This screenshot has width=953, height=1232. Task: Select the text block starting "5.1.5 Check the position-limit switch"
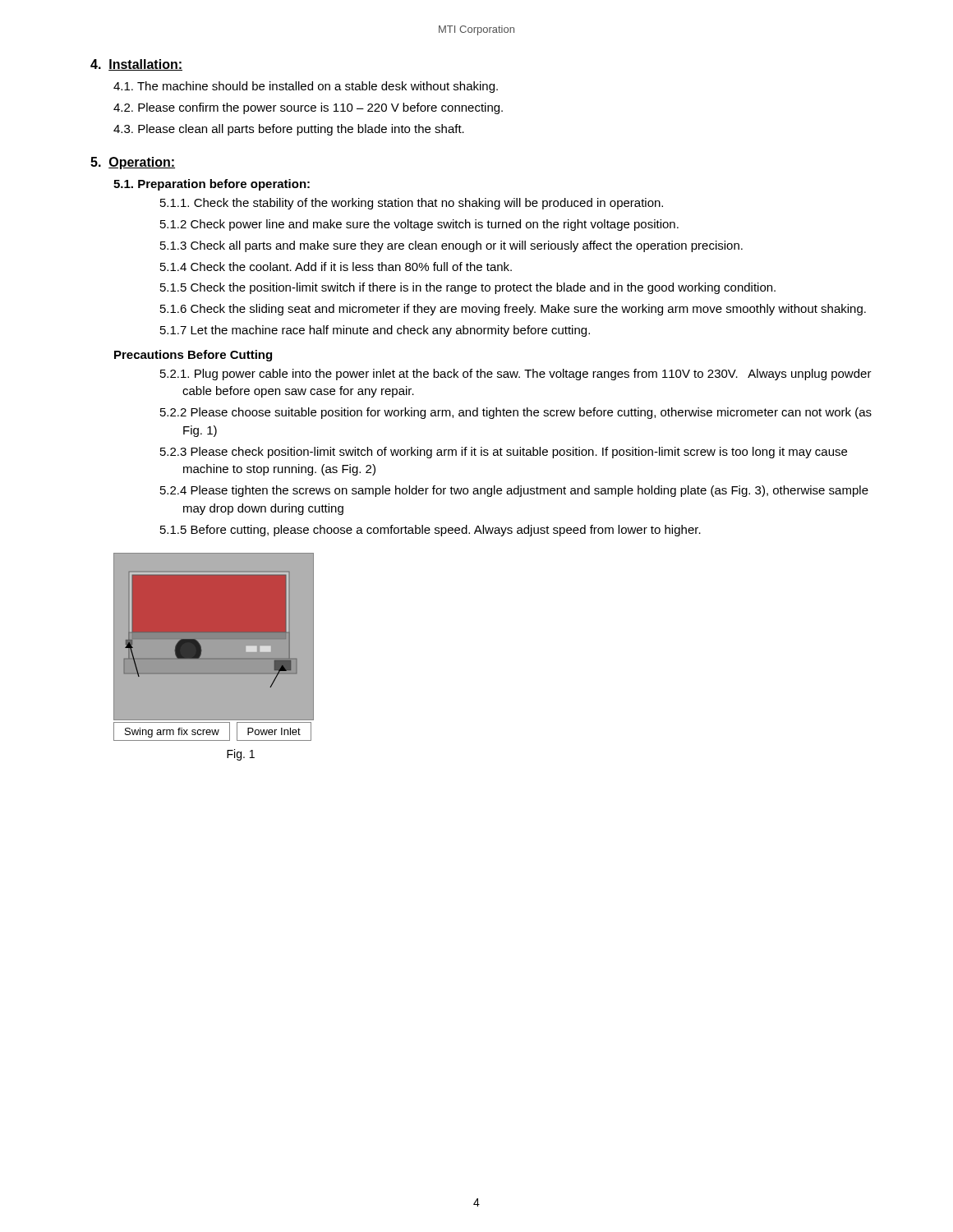point(468,287)
